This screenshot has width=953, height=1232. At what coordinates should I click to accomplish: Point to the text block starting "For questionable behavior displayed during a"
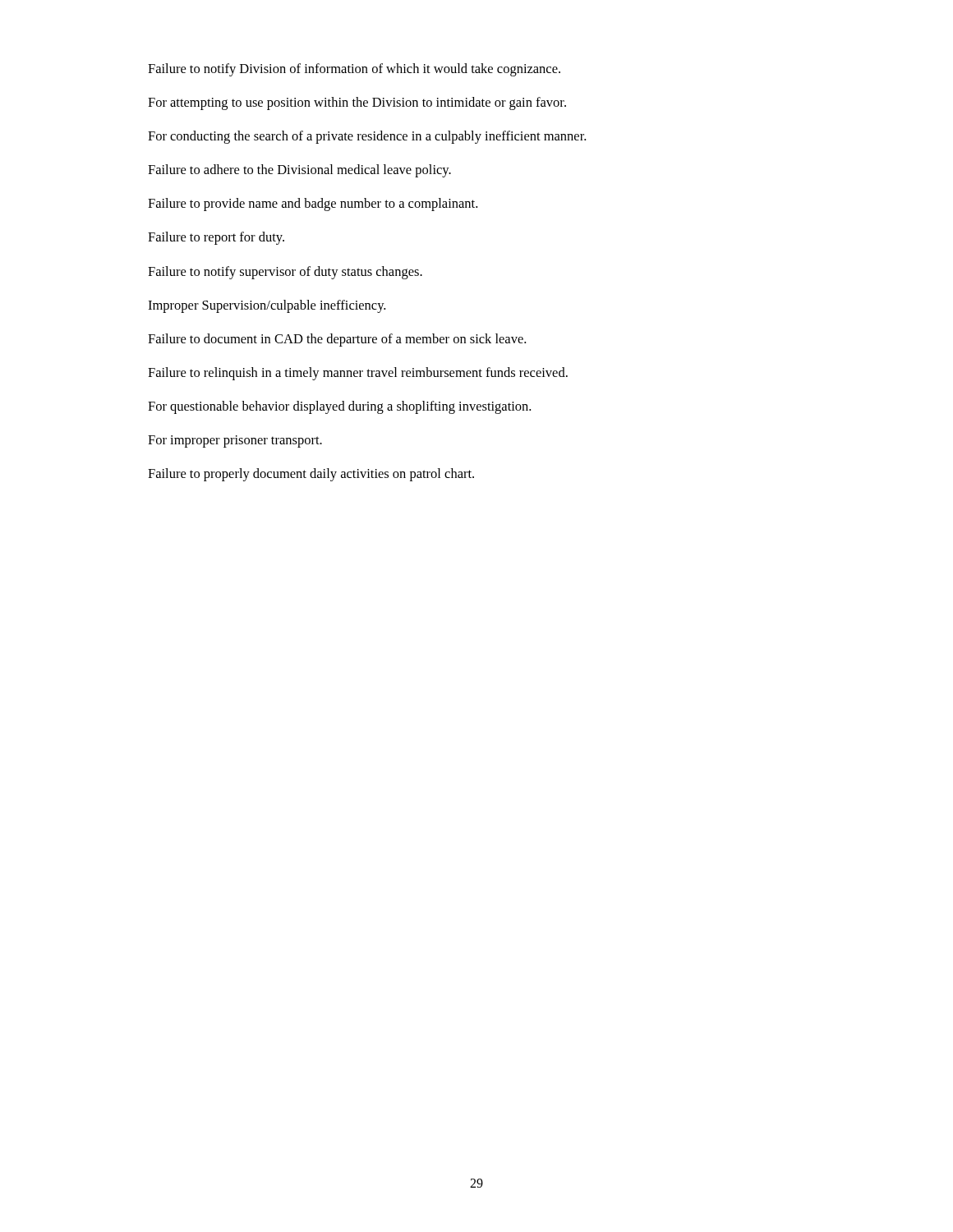340,406
